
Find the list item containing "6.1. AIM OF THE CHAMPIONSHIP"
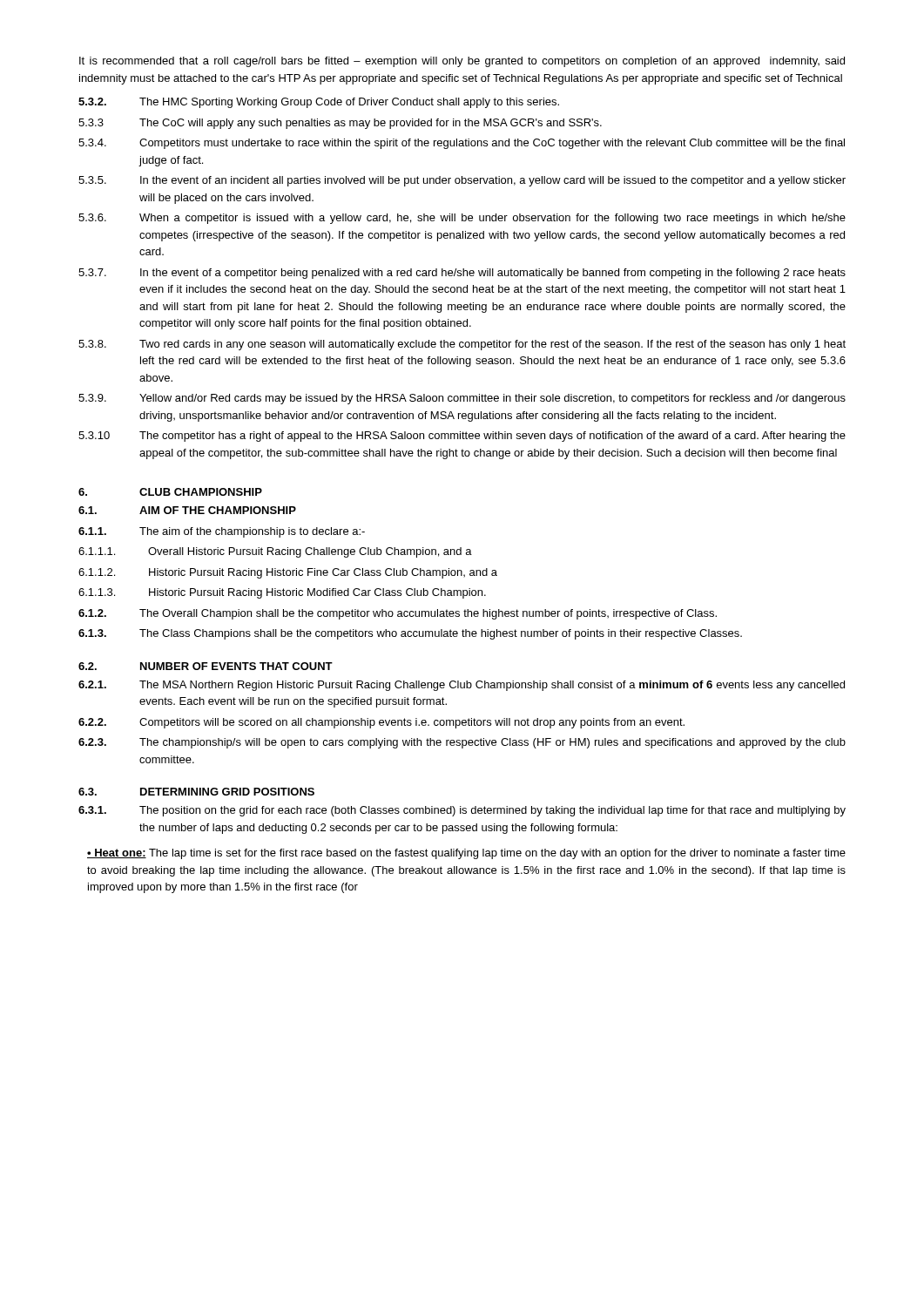click(187, 510)
